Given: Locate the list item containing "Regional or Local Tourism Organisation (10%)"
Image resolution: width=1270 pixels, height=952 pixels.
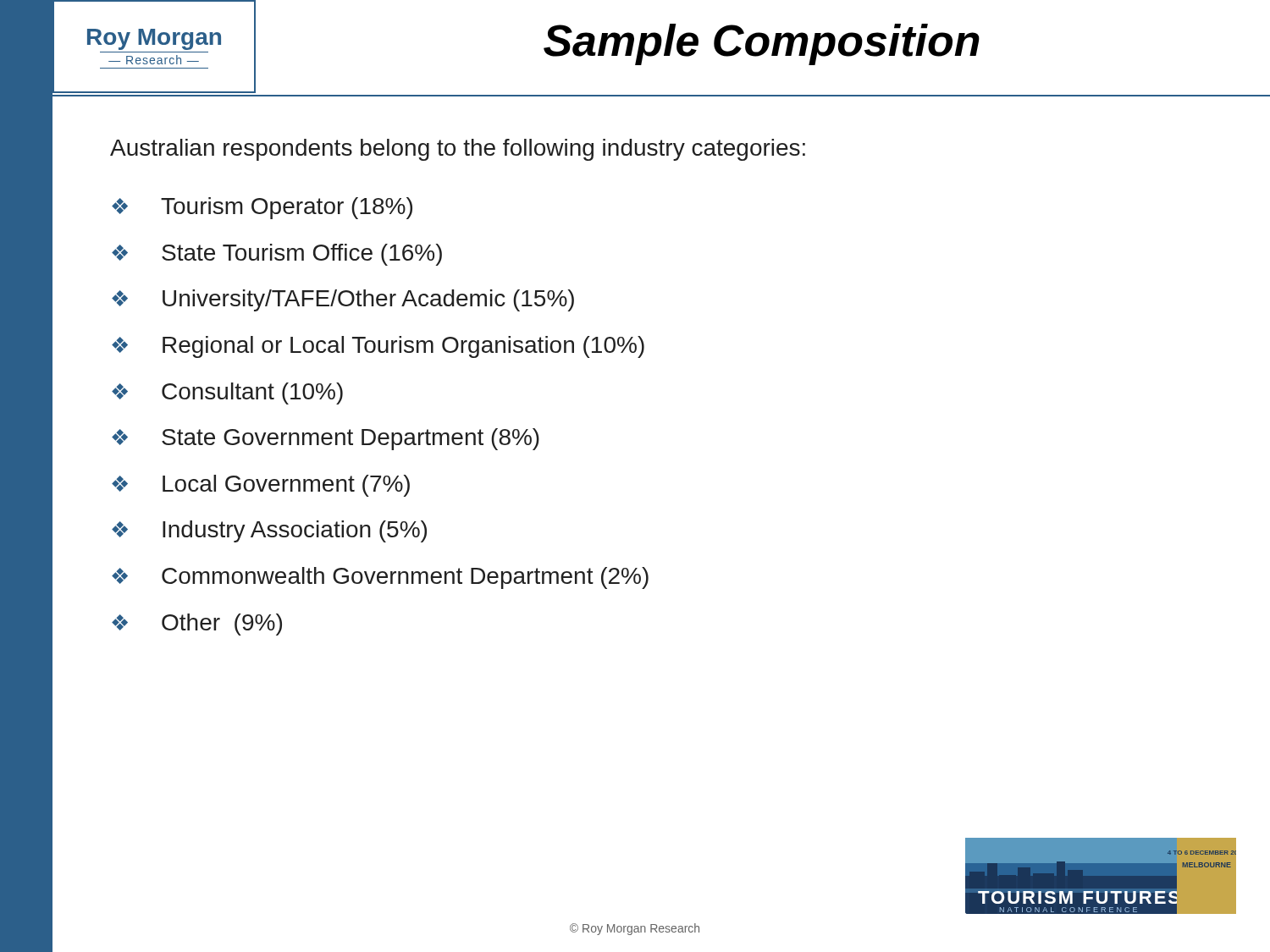Looking at the screenshot, I should pos(403,345).
